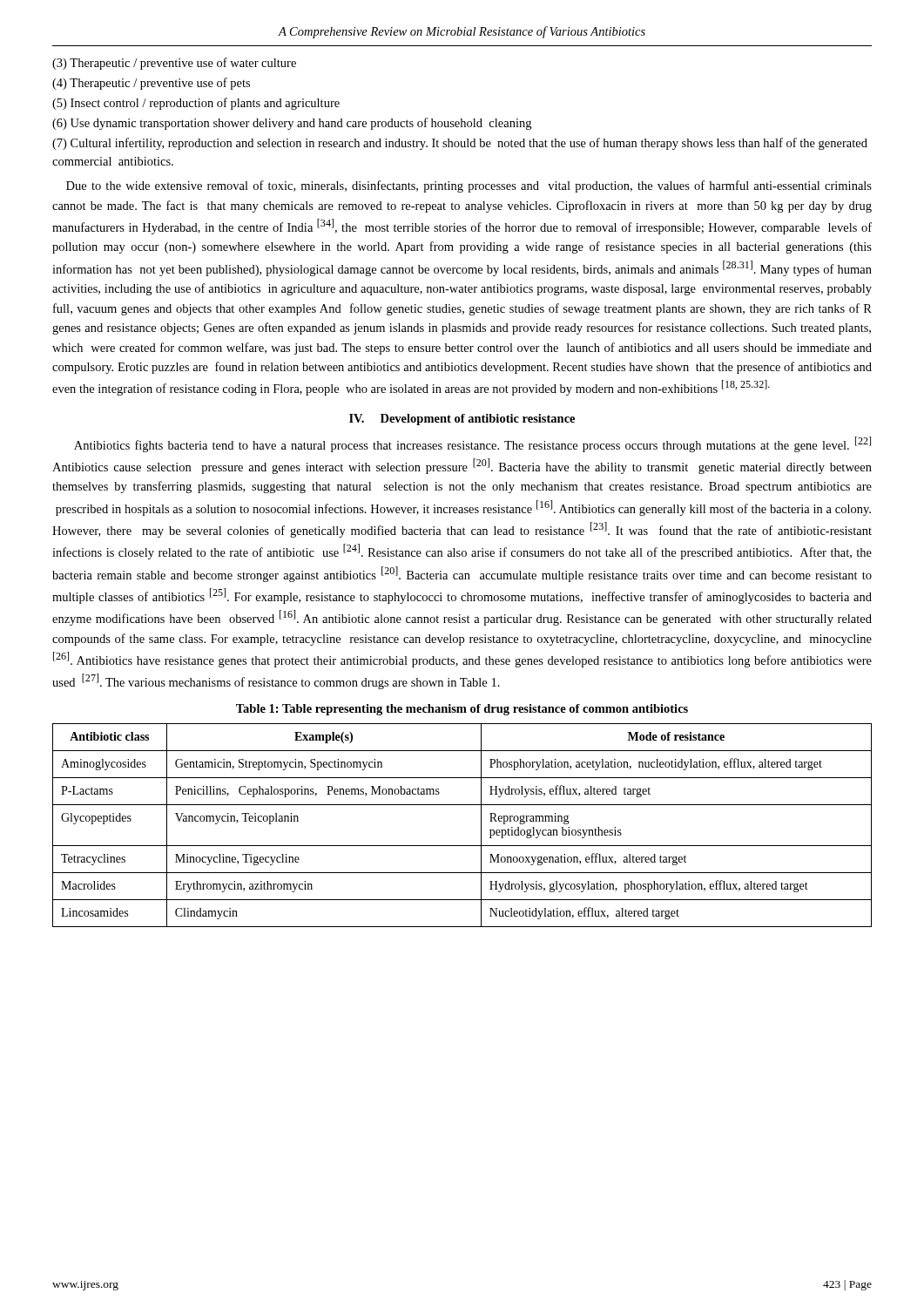924x1307 pixels.
Task: Find the element starting "(3) Therapeutic / preventive use of water culture"
Action: [x=174, y=63]
